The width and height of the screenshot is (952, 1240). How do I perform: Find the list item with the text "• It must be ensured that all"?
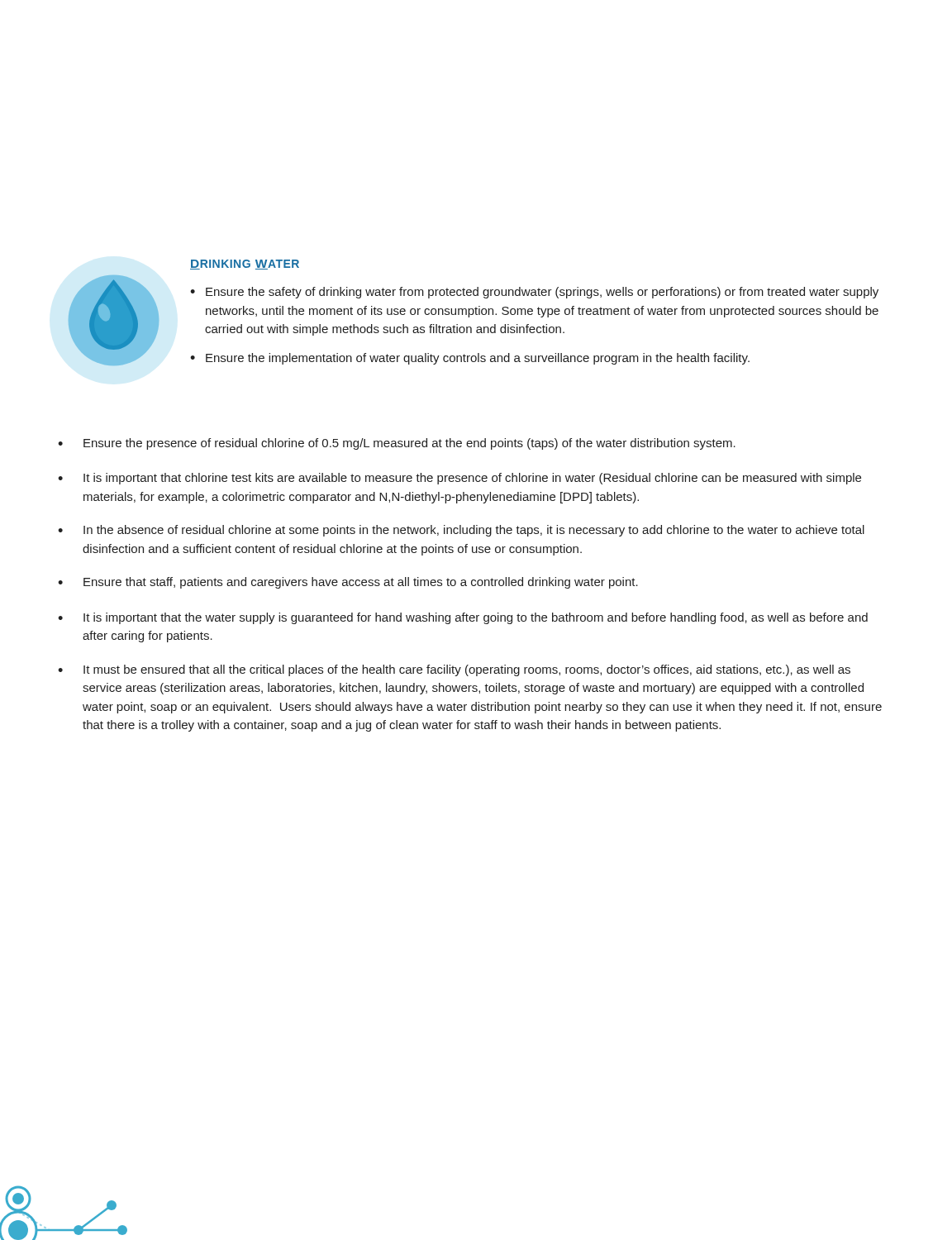point(471,697)
